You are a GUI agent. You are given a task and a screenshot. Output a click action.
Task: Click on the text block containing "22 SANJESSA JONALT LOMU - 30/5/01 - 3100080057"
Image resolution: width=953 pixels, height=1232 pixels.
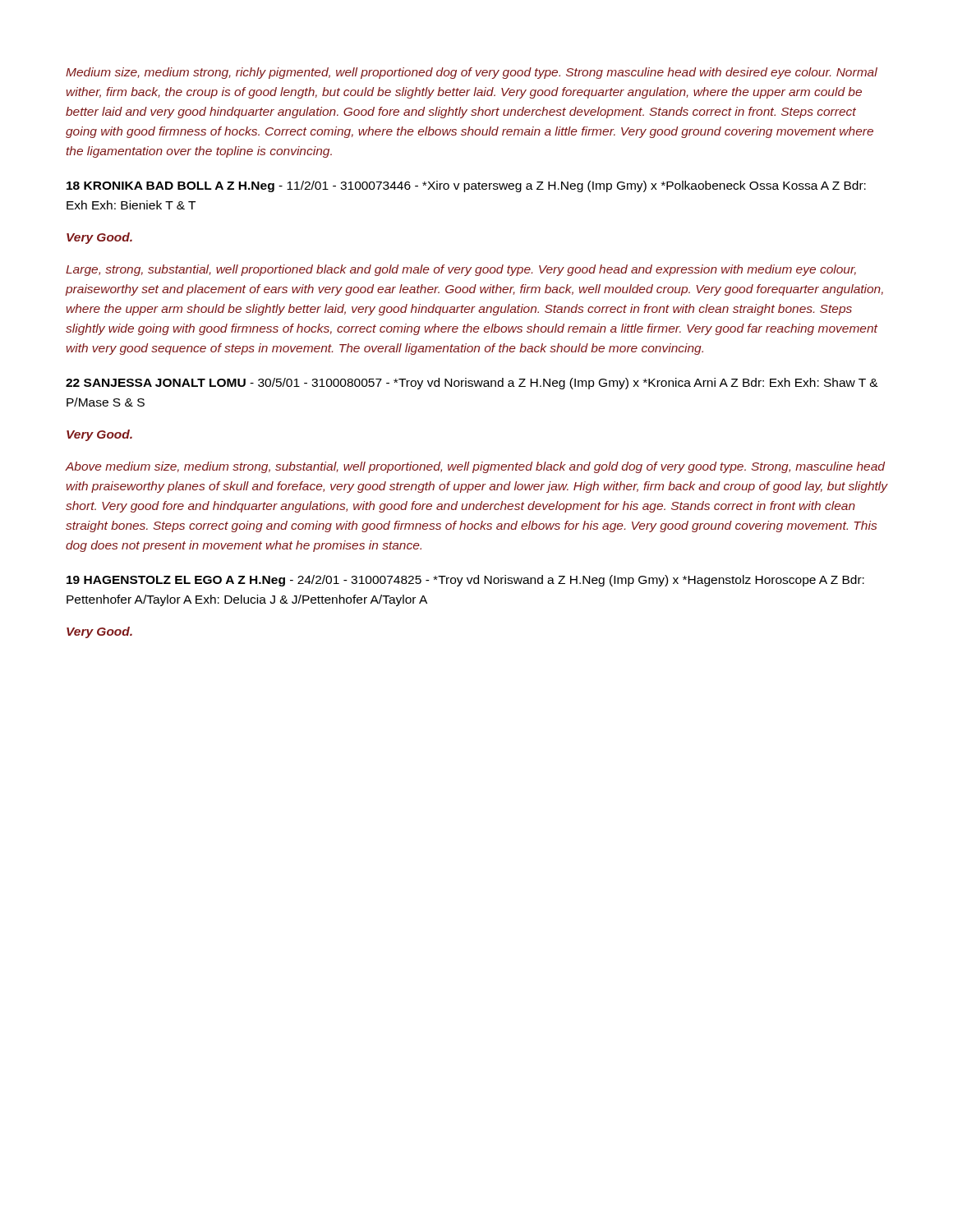[x=476, y=392]
